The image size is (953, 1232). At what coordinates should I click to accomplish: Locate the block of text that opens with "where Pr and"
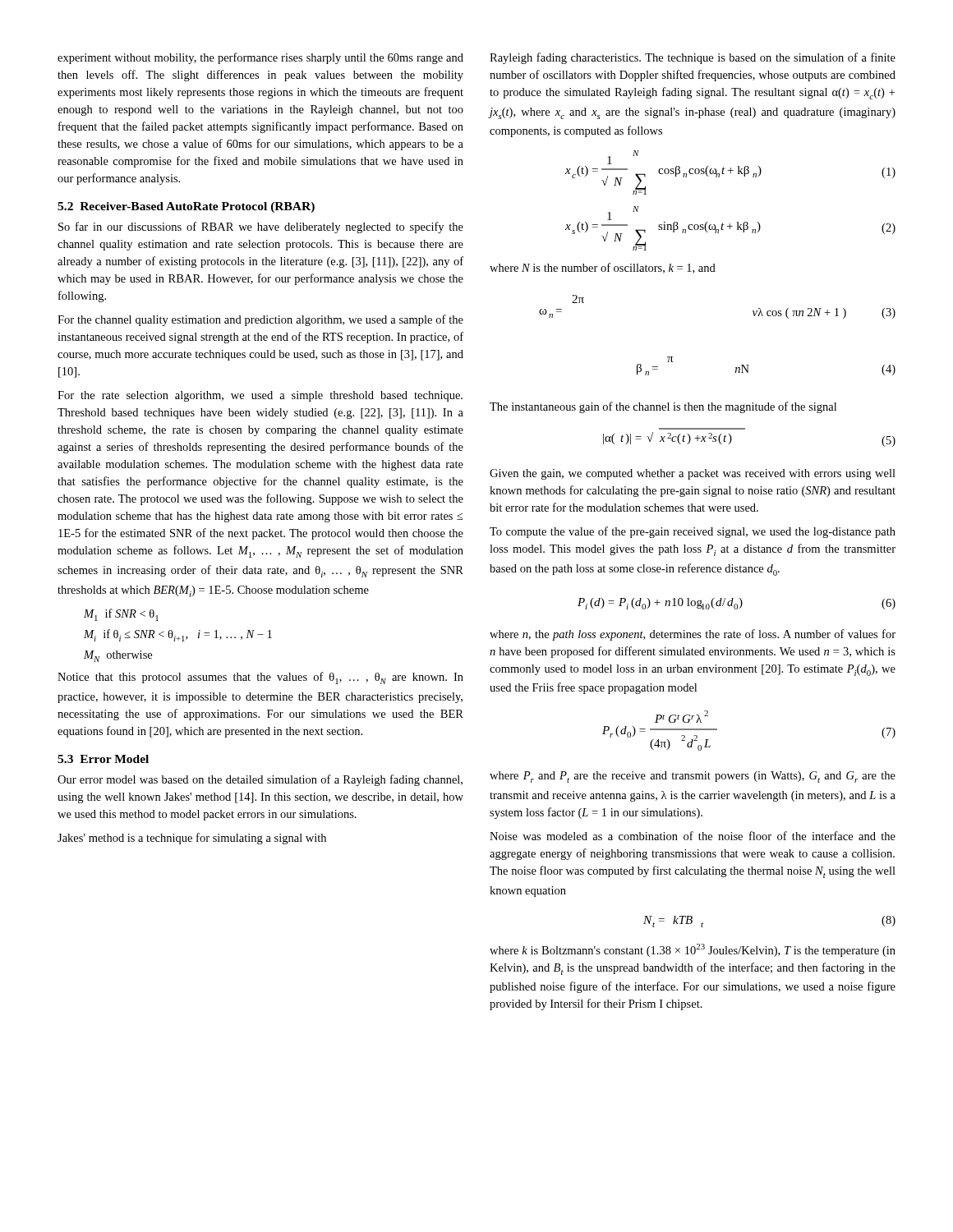coord(693,795)
